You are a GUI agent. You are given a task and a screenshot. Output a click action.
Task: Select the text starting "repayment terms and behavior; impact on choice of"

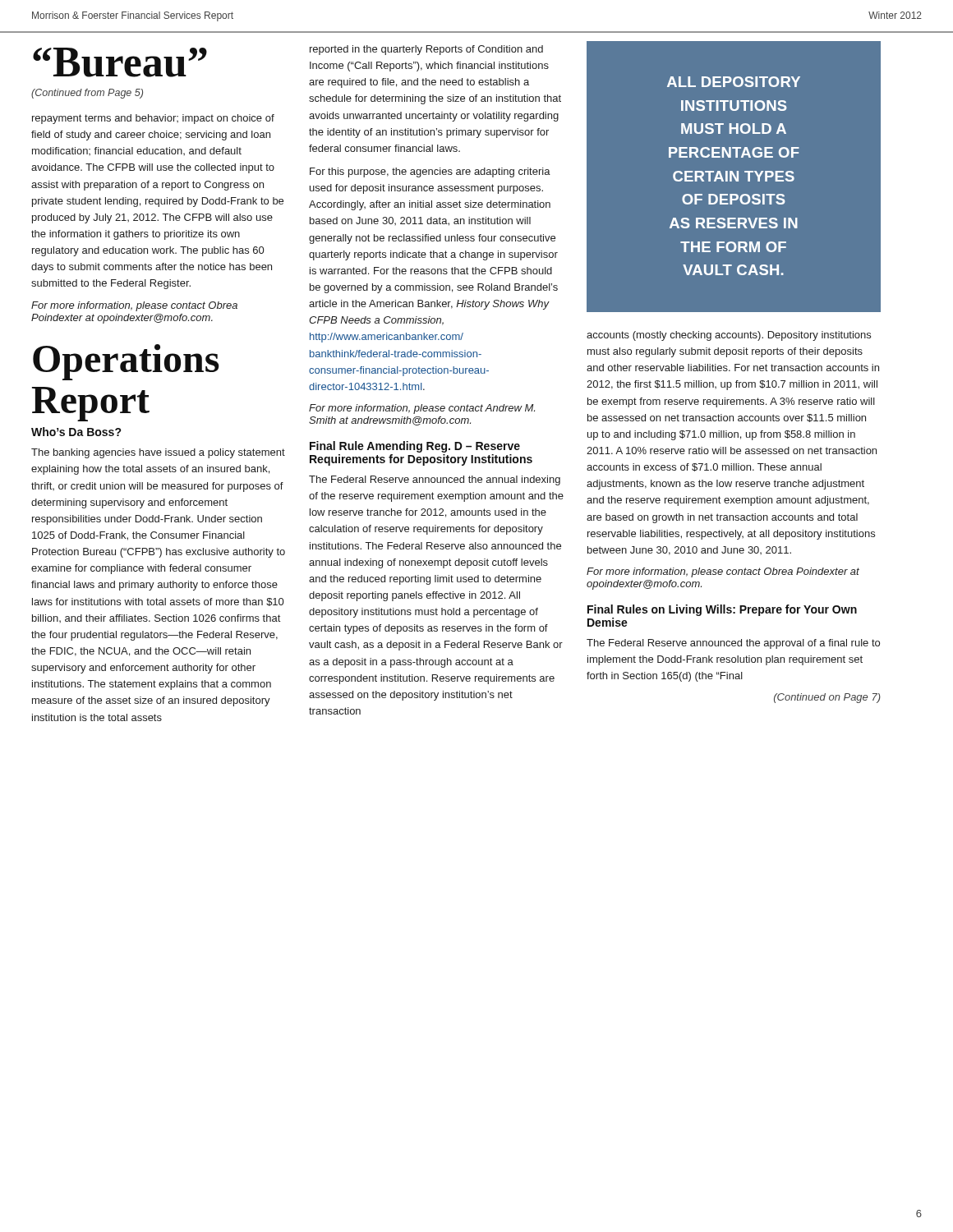[x=158, y=201]
